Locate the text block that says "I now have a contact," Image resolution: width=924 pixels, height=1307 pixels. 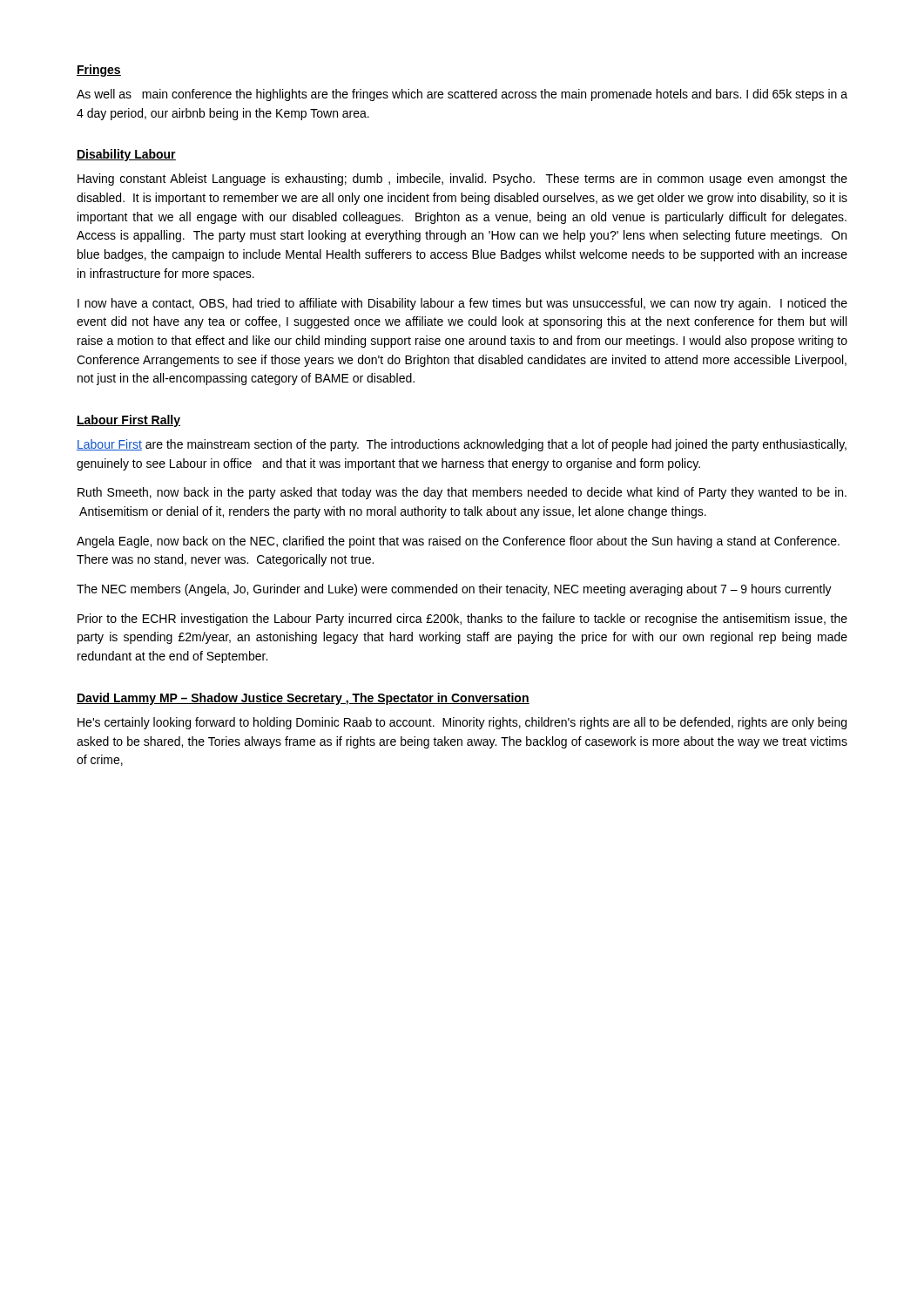(462, 341)
